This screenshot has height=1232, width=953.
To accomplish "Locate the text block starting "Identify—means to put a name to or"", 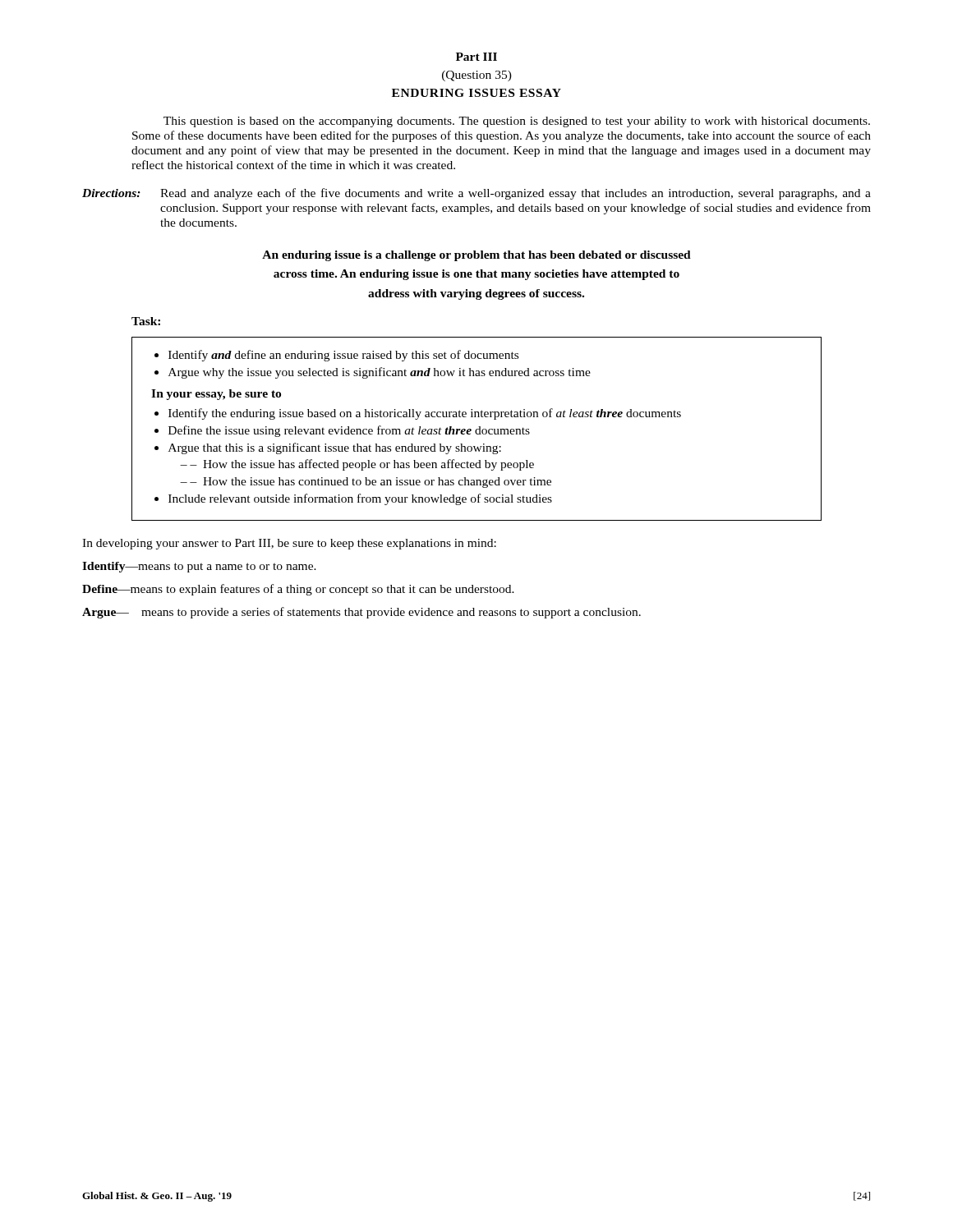I will tap(199, 565).
